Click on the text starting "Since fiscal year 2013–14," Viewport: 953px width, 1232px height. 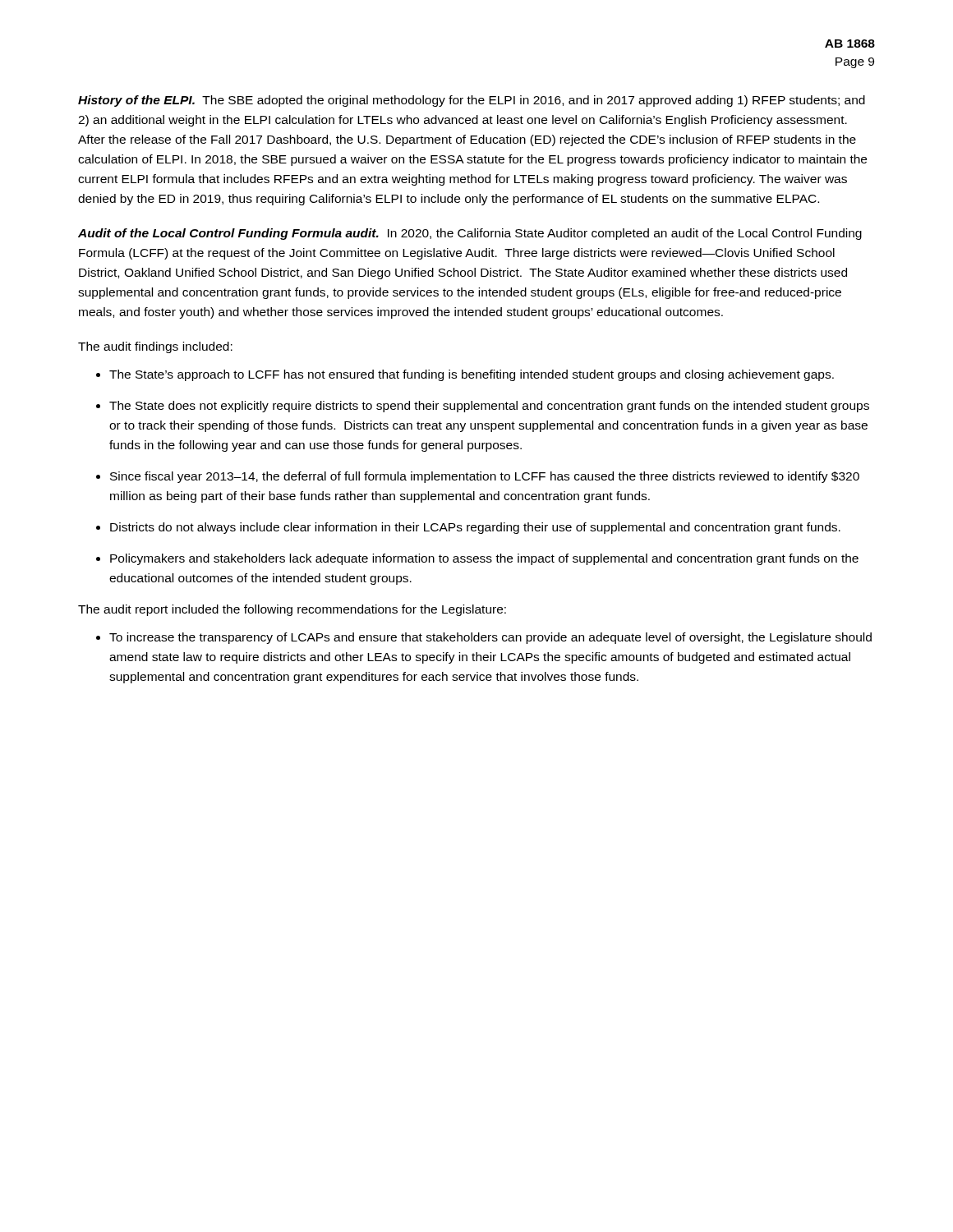[492, 486]
